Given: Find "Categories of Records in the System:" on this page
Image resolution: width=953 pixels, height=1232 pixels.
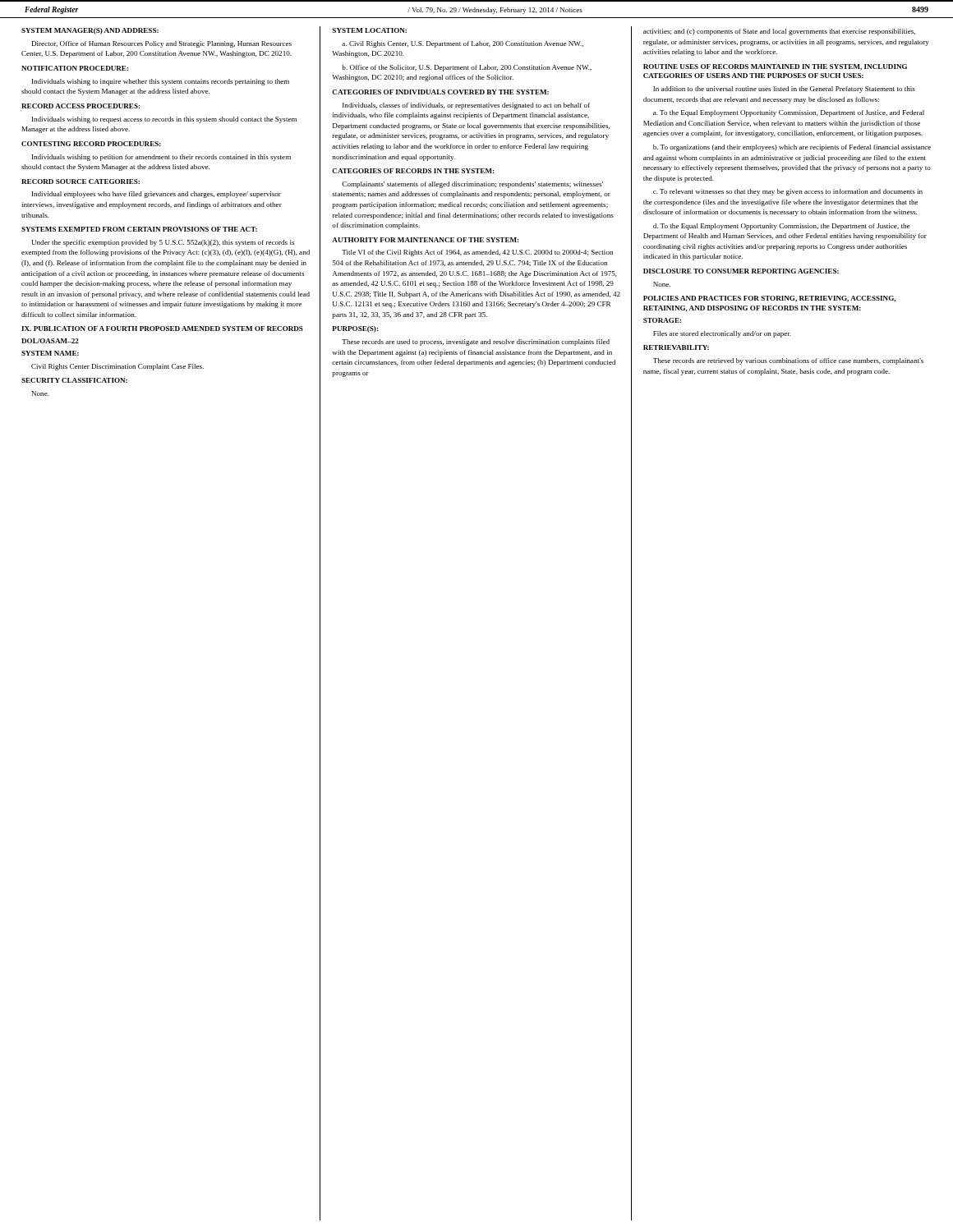Looking at the screenshot, I should (413, 171).
